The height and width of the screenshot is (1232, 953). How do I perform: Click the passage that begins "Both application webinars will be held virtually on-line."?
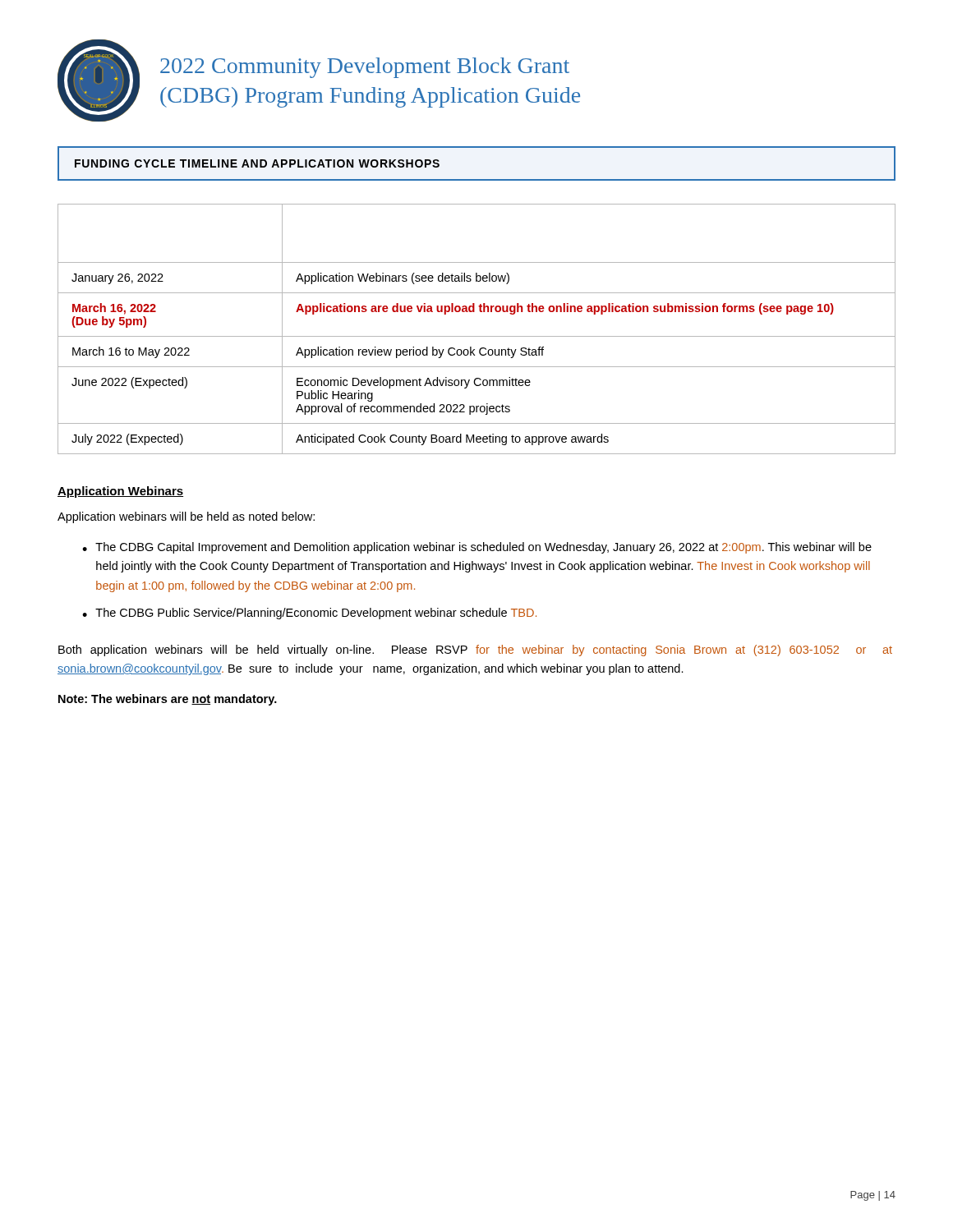[x=476, y=659]
